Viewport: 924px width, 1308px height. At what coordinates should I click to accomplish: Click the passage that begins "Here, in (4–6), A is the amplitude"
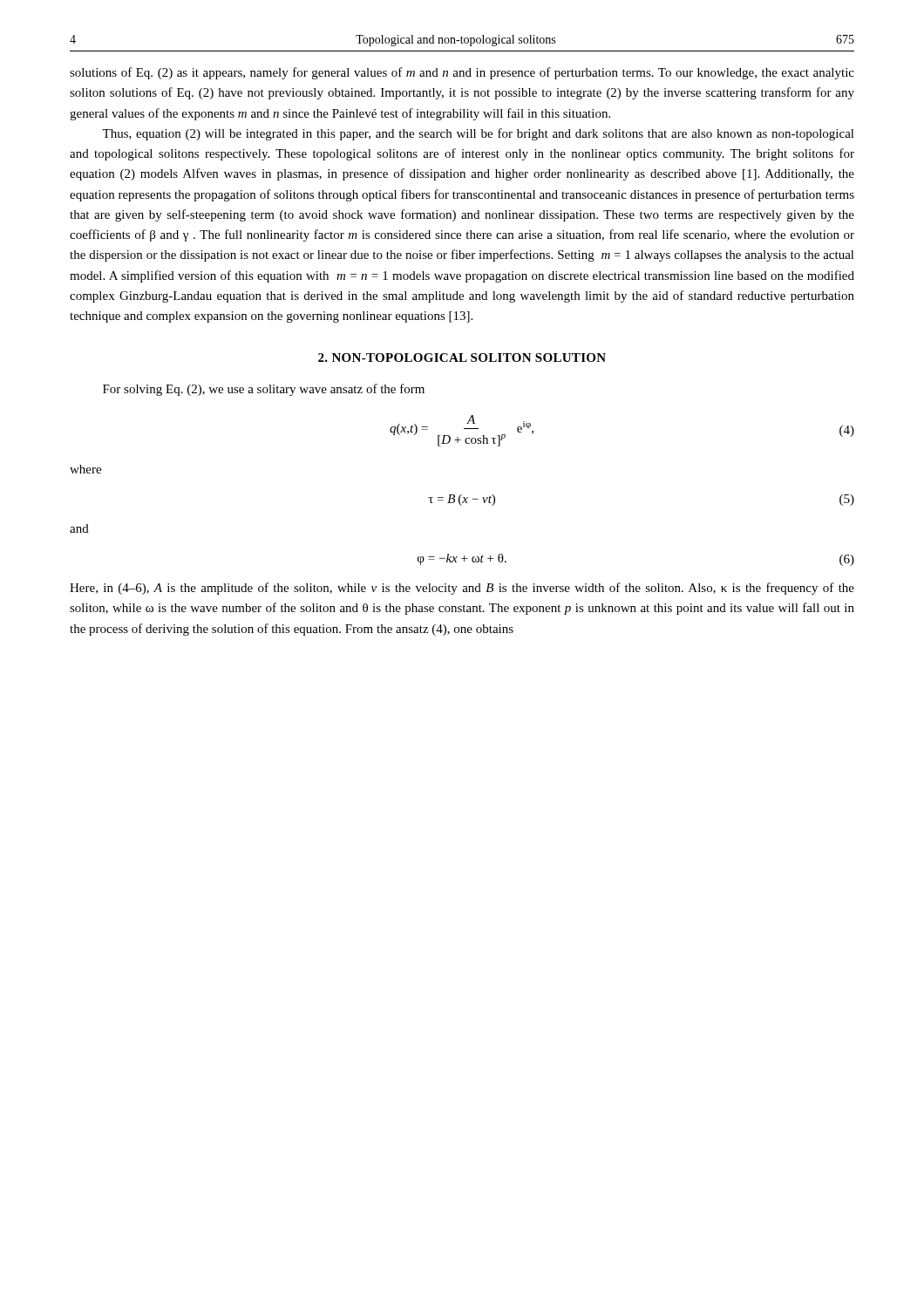[462, 608]
